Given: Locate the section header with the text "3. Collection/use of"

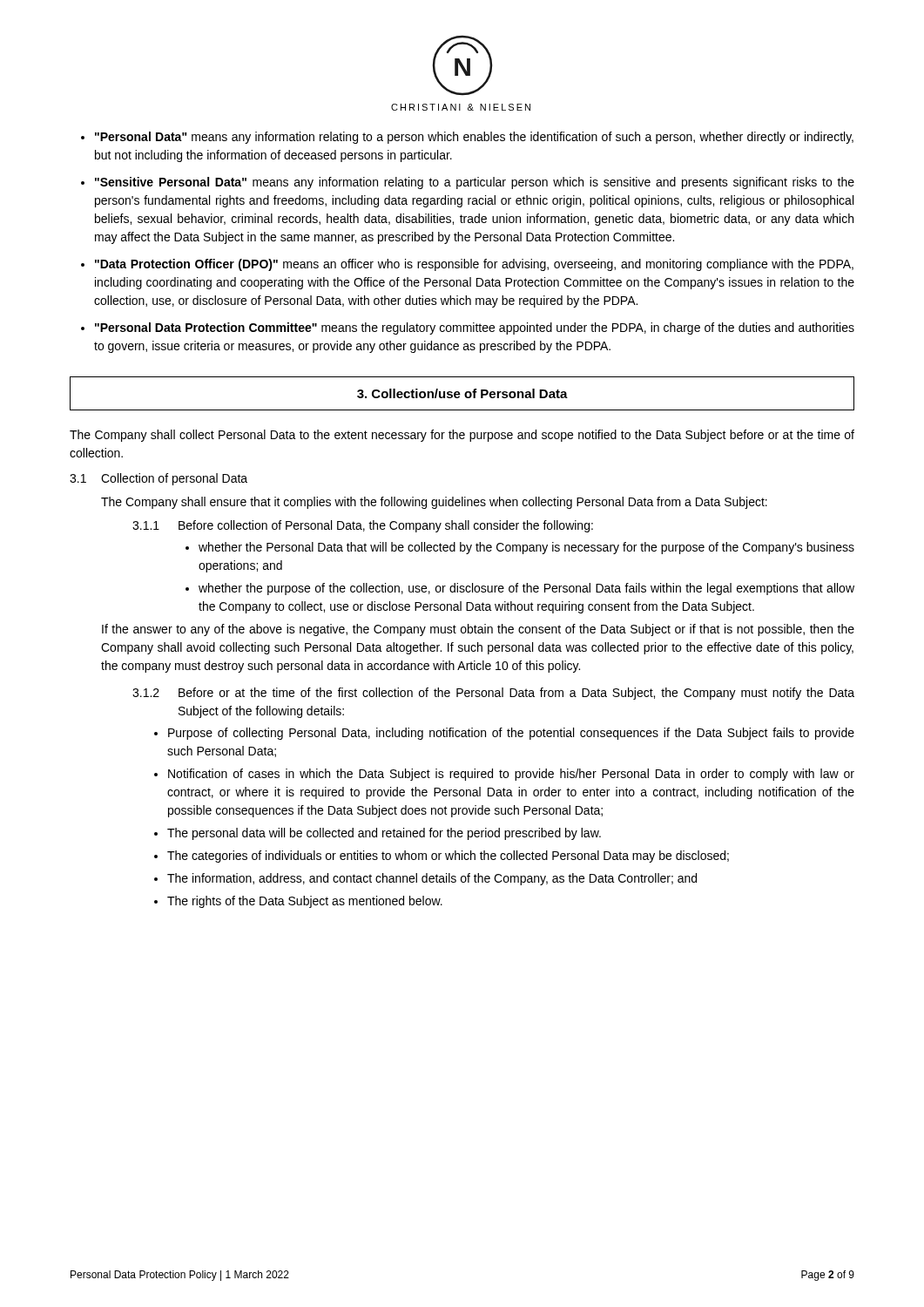Looking at the screenshot, I should [462, 393].
